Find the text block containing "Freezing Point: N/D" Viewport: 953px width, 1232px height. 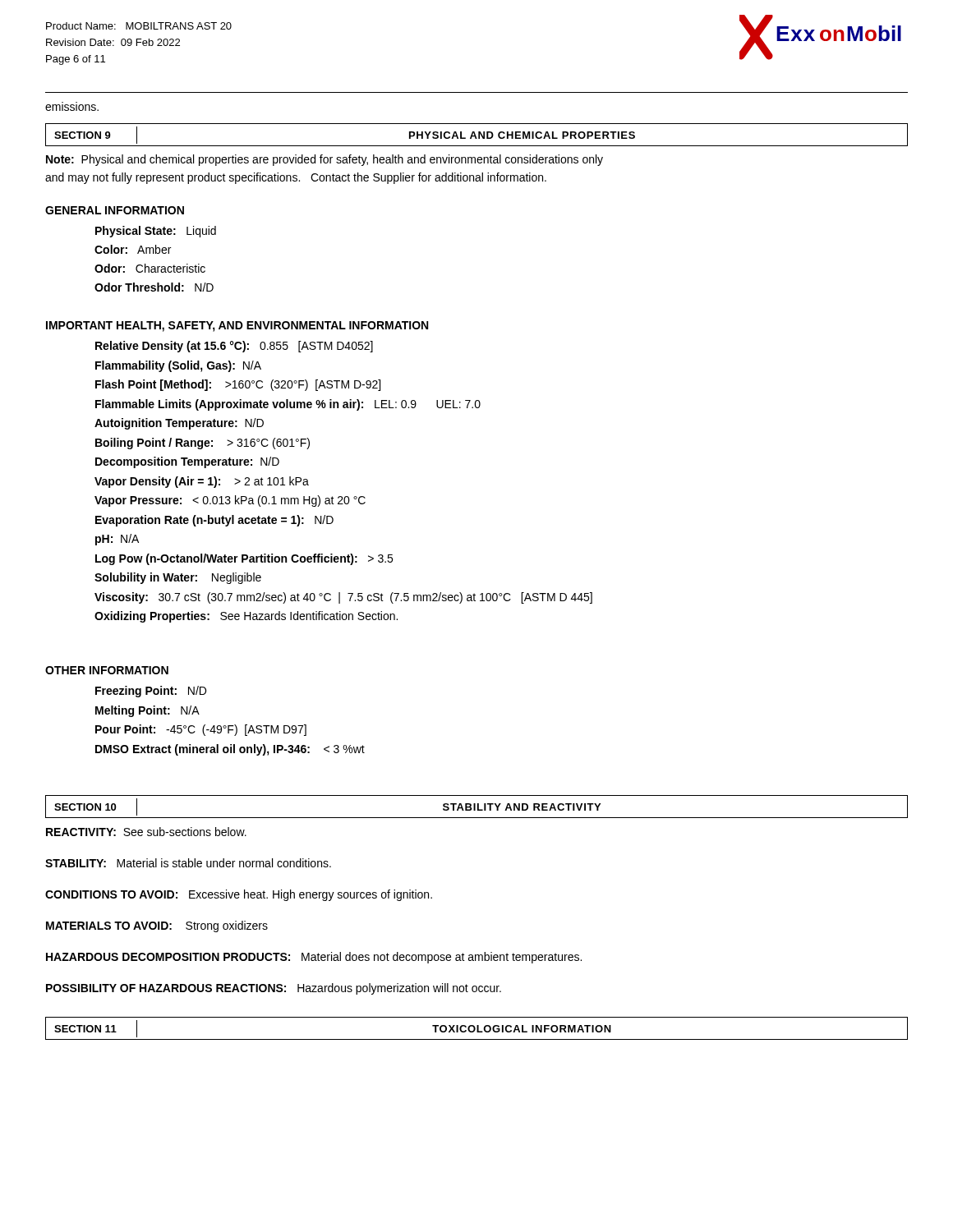pyautogui.click(x=229, y=720)
